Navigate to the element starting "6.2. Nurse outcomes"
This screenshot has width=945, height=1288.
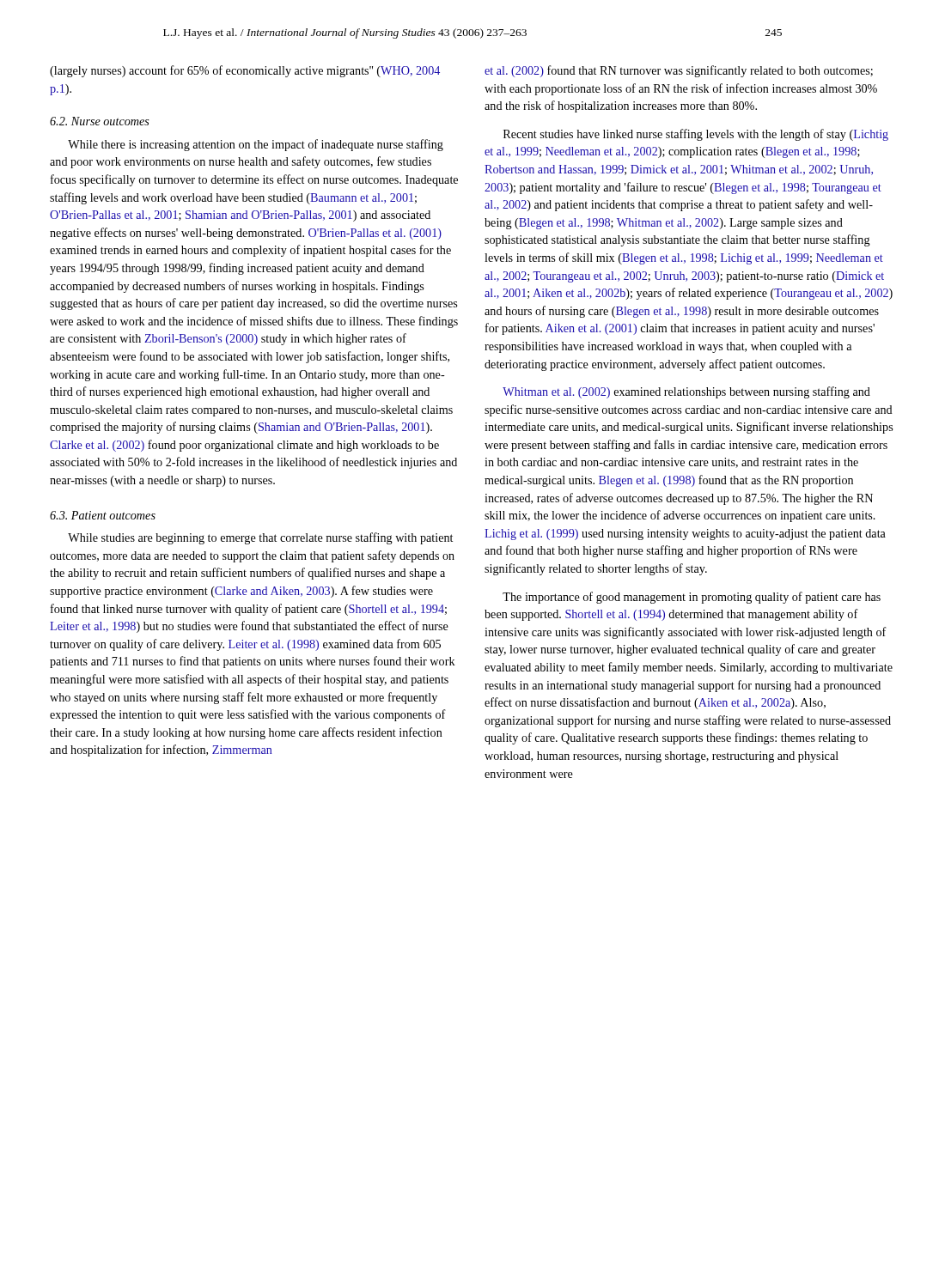[x=100, y=121]
